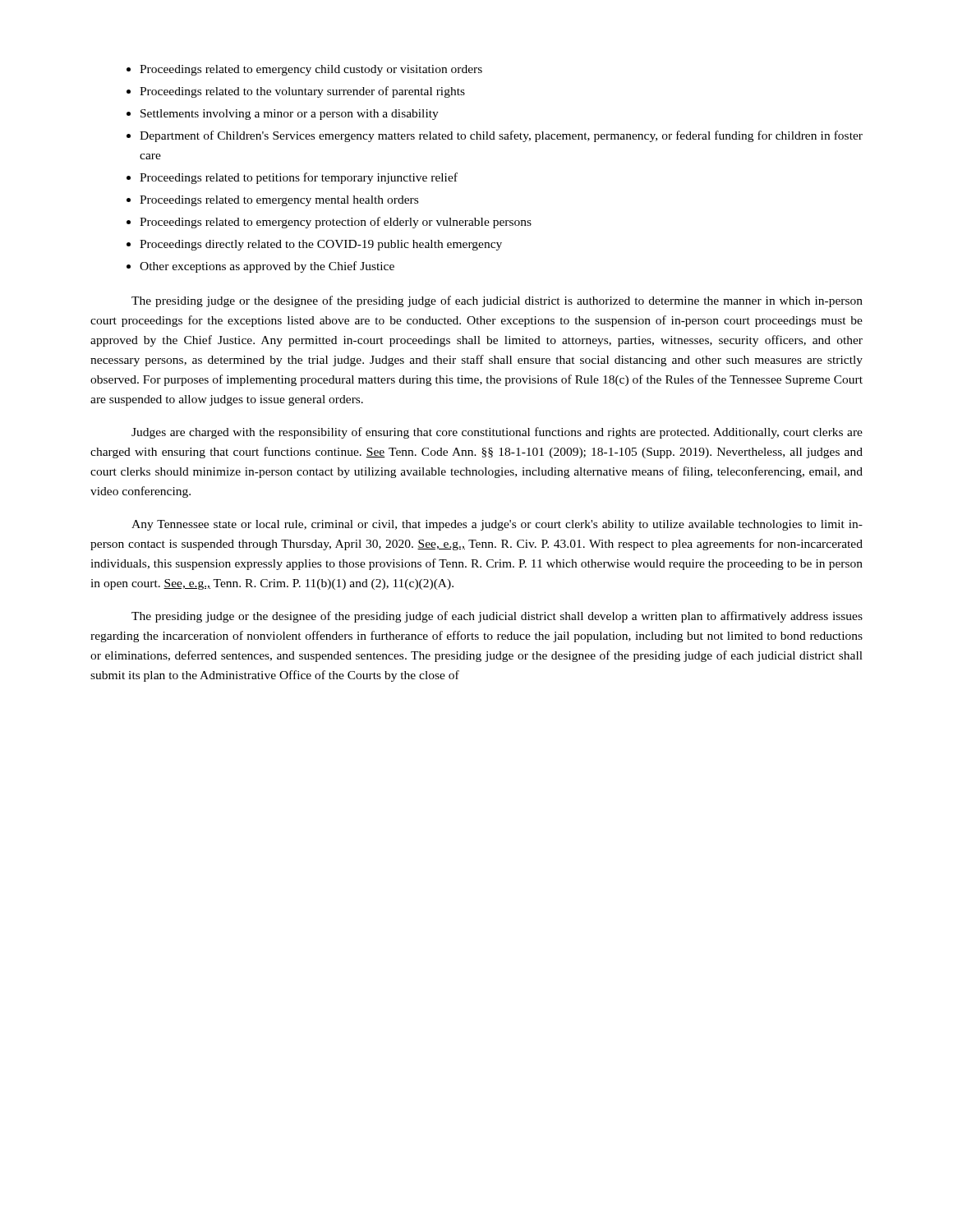Find the list item that reads "Proceedings related to emergency protection of elderly or"
The image size is (953, 1232).
336,221
